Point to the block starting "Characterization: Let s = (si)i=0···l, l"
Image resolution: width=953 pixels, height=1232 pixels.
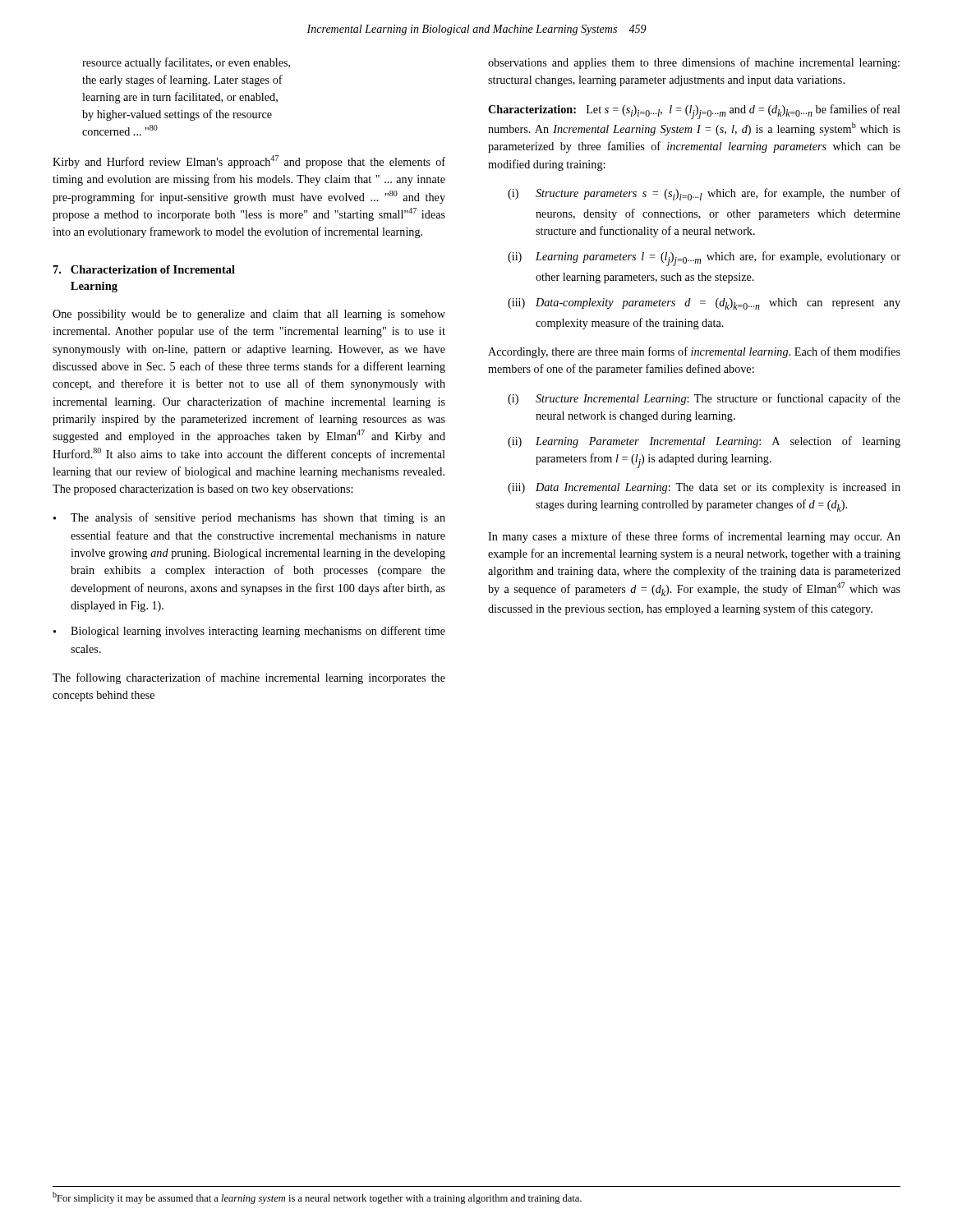pyautogui.click(x=694, y=137)
